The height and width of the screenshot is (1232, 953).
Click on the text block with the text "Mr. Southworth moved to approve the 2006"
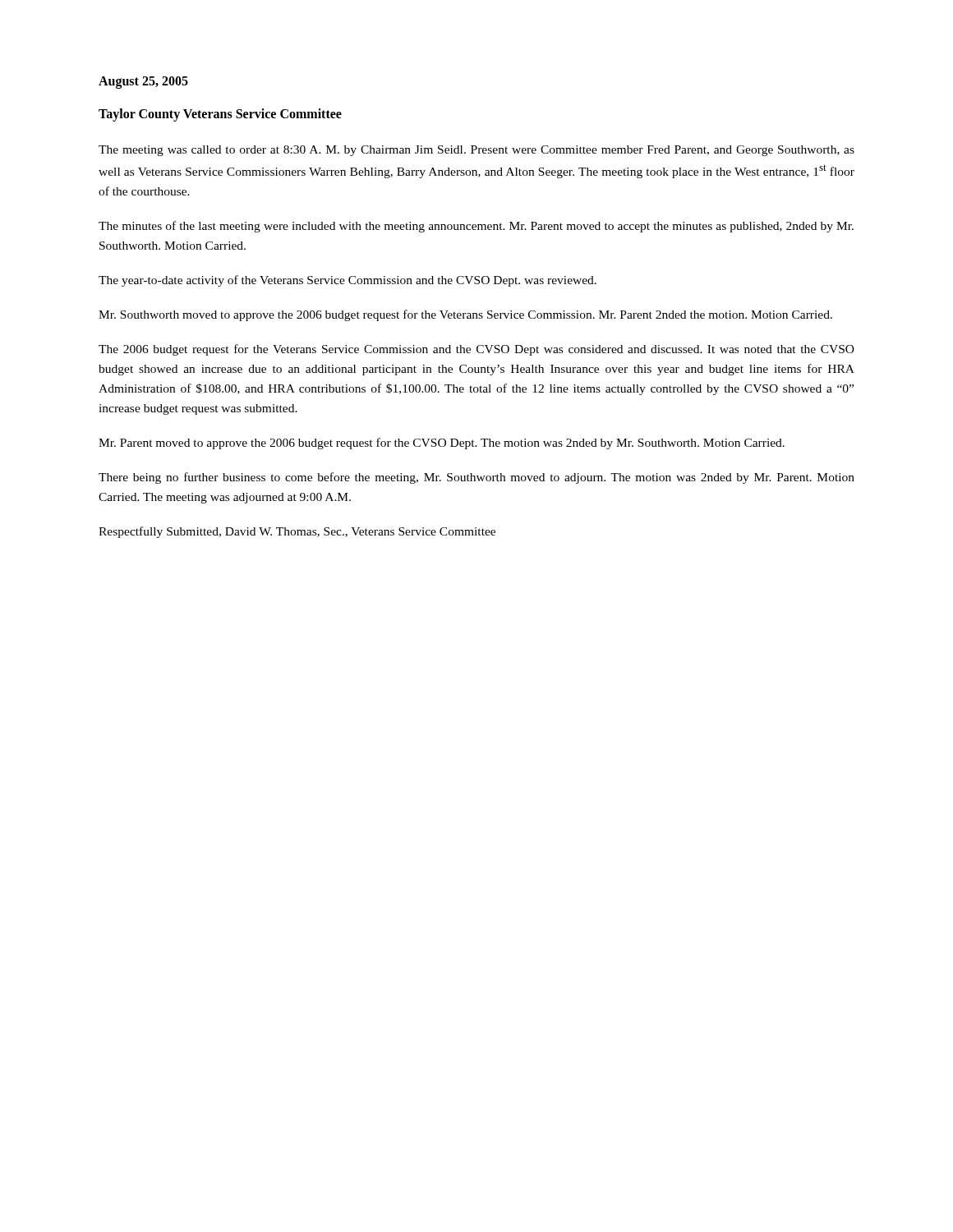(x=466, y=314)
